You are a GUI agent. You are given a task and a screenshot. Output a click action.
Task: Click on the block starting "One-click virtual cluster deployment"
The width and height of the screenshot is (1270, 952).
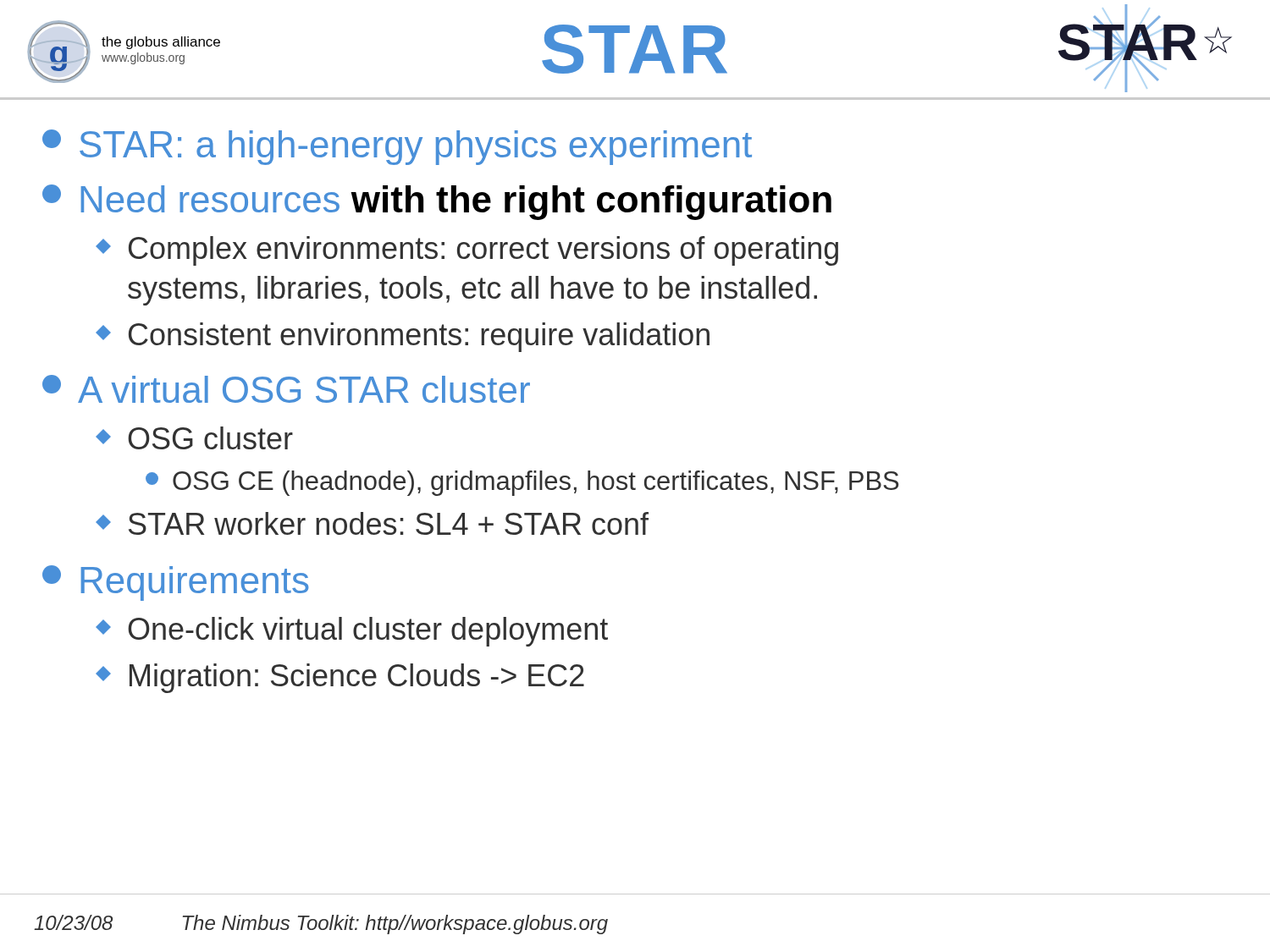(351, 630)
